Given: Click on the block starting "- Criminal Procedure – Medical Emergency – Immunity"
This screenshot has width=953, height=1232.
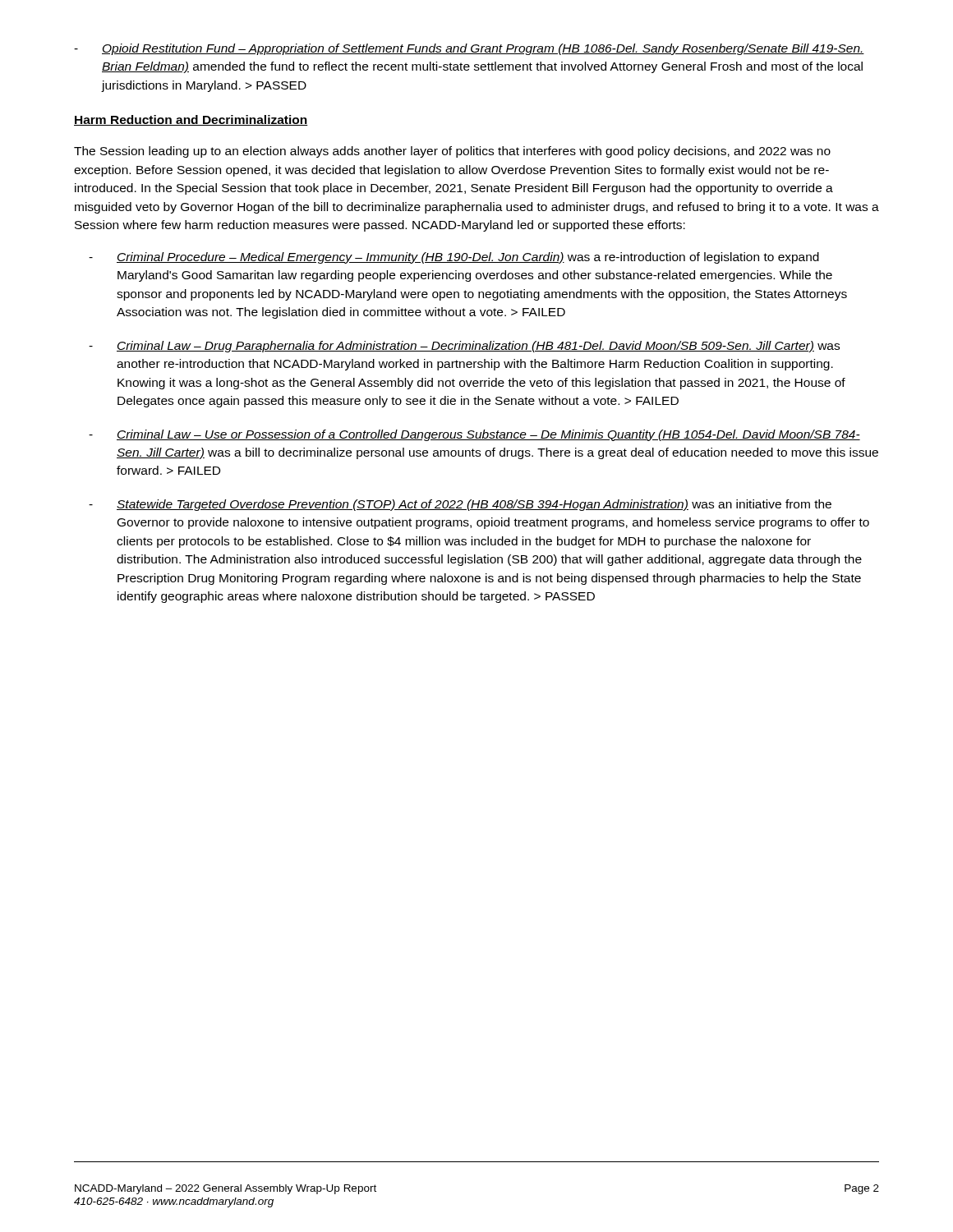Looking at the screenshot, I should pyautogui.click(x=484, y=285).
